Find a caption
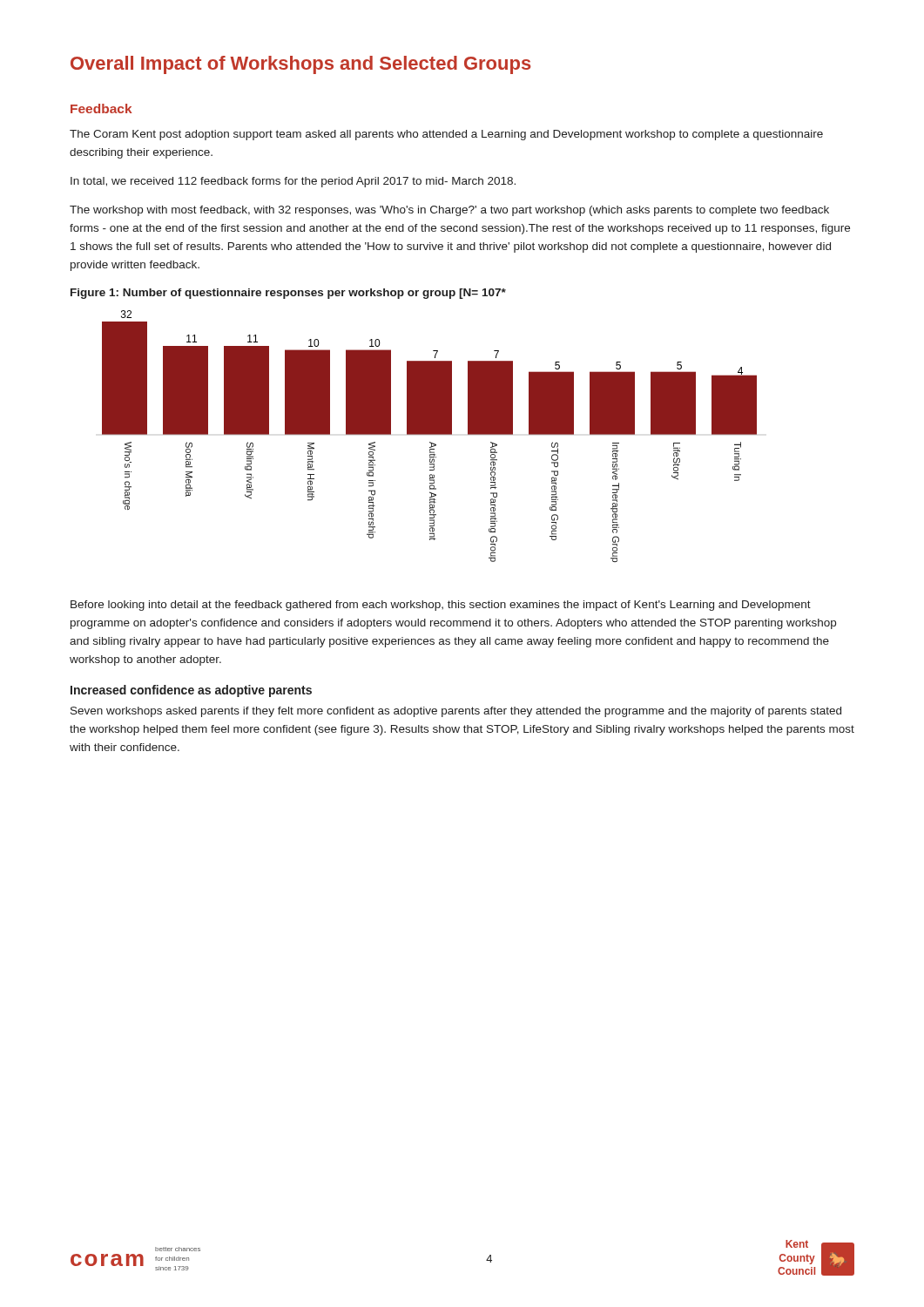 pos(288,293)
